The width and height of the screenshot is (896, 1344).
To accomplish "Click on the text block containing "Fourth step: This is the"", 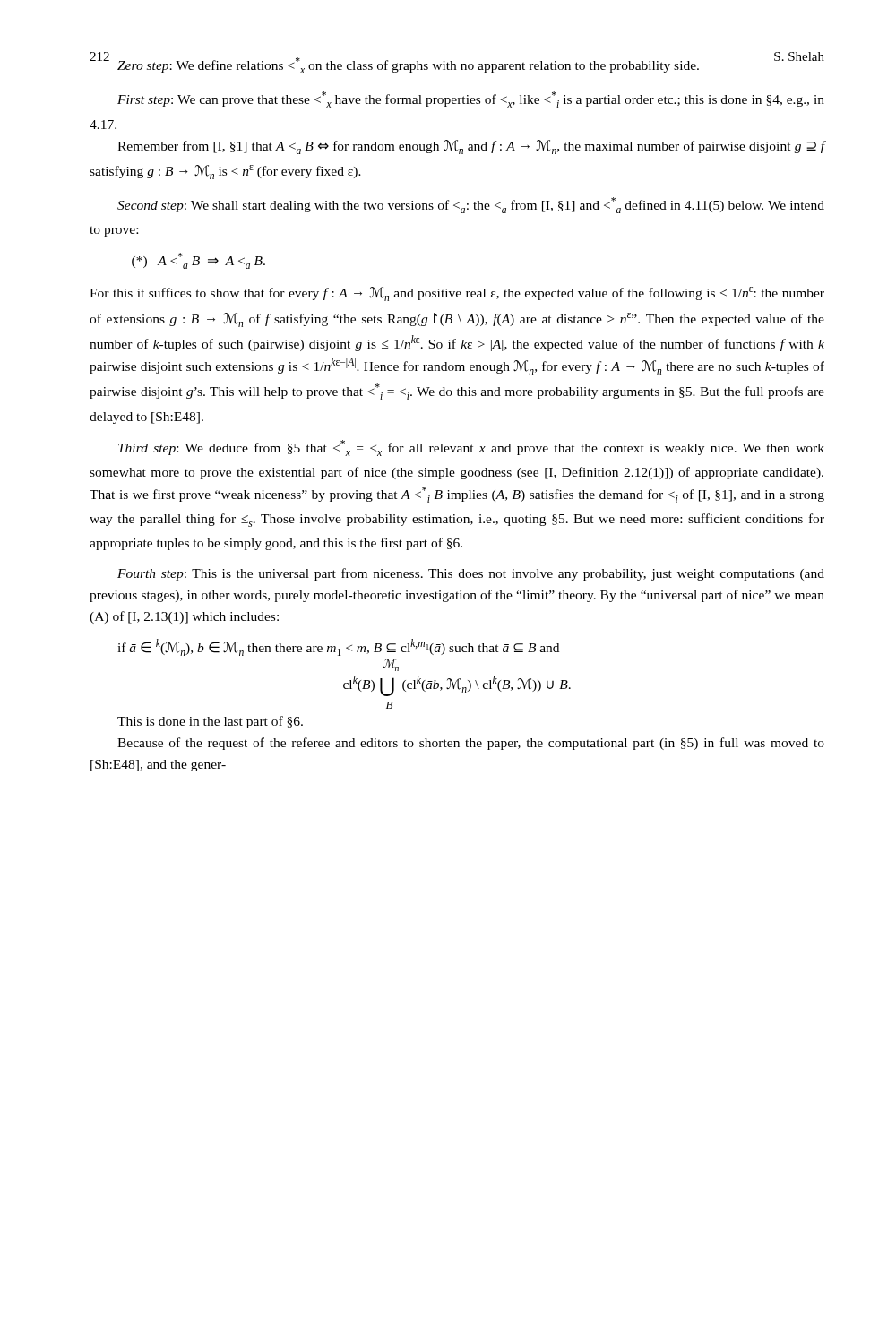I will [x=457, y=595].
